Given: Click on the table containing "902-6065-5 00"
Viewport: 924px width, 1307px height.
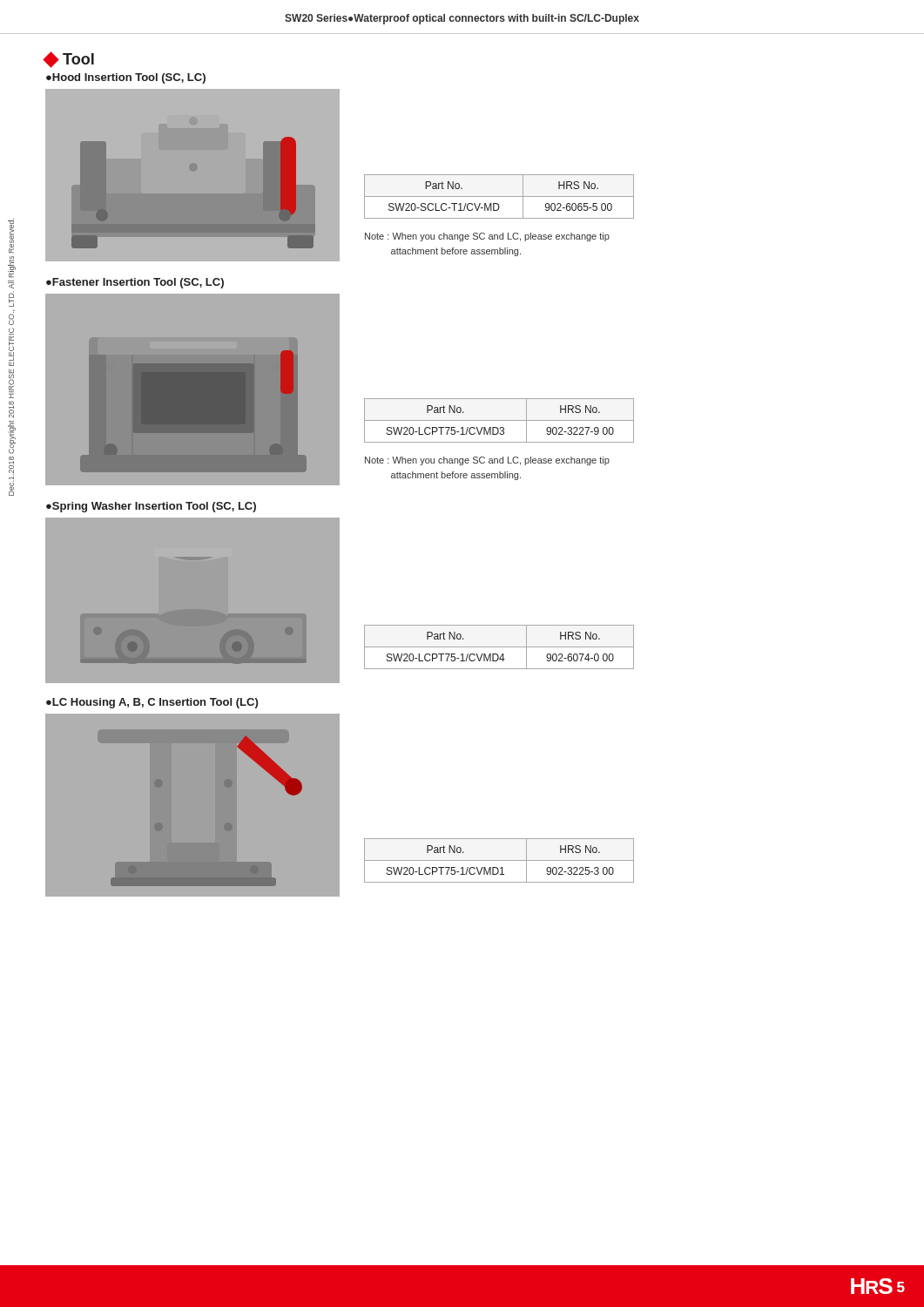Looking at the screenshot, I should (627, 199).
